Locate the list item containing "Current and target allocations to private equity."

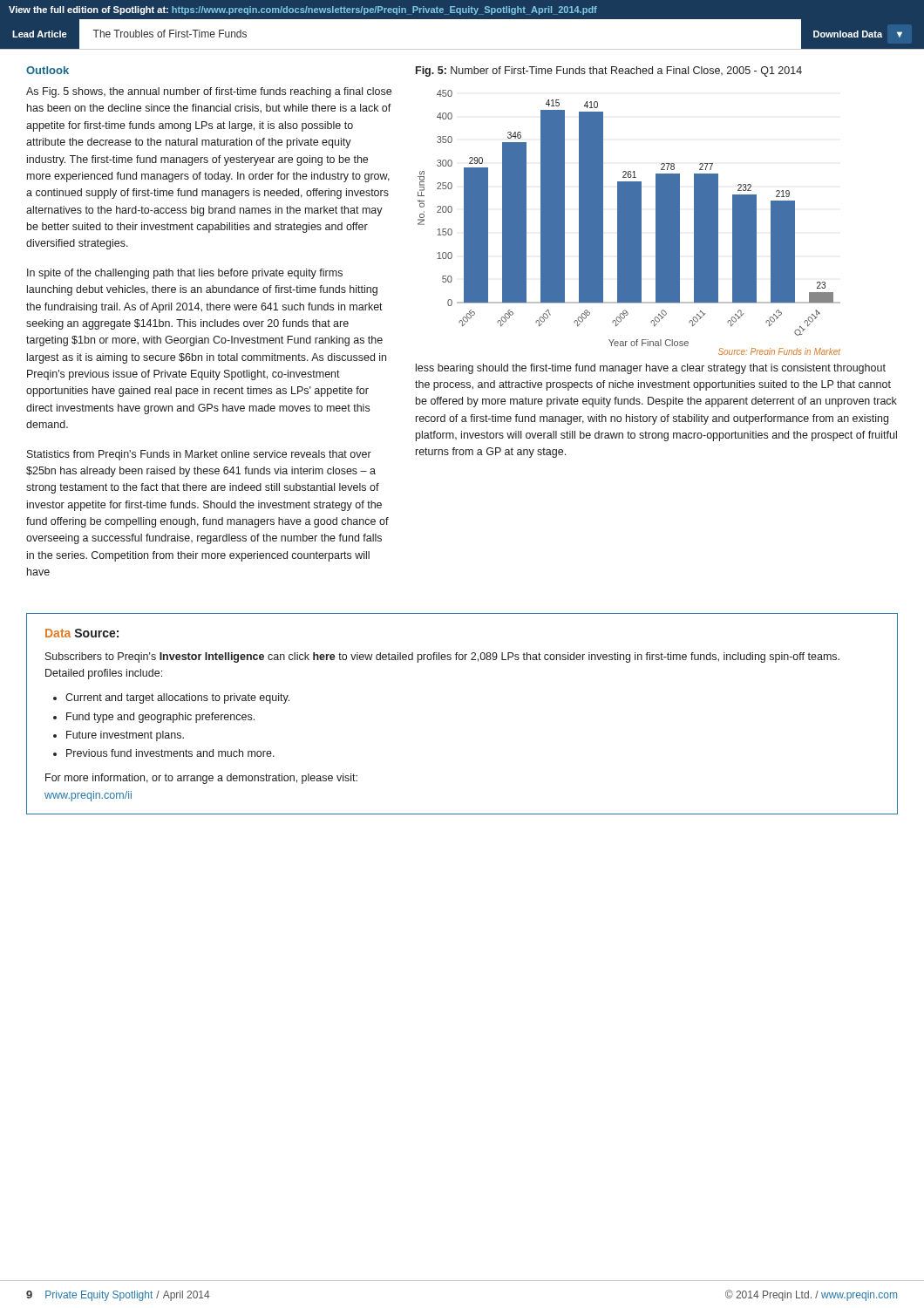click(x=178, y=698)
